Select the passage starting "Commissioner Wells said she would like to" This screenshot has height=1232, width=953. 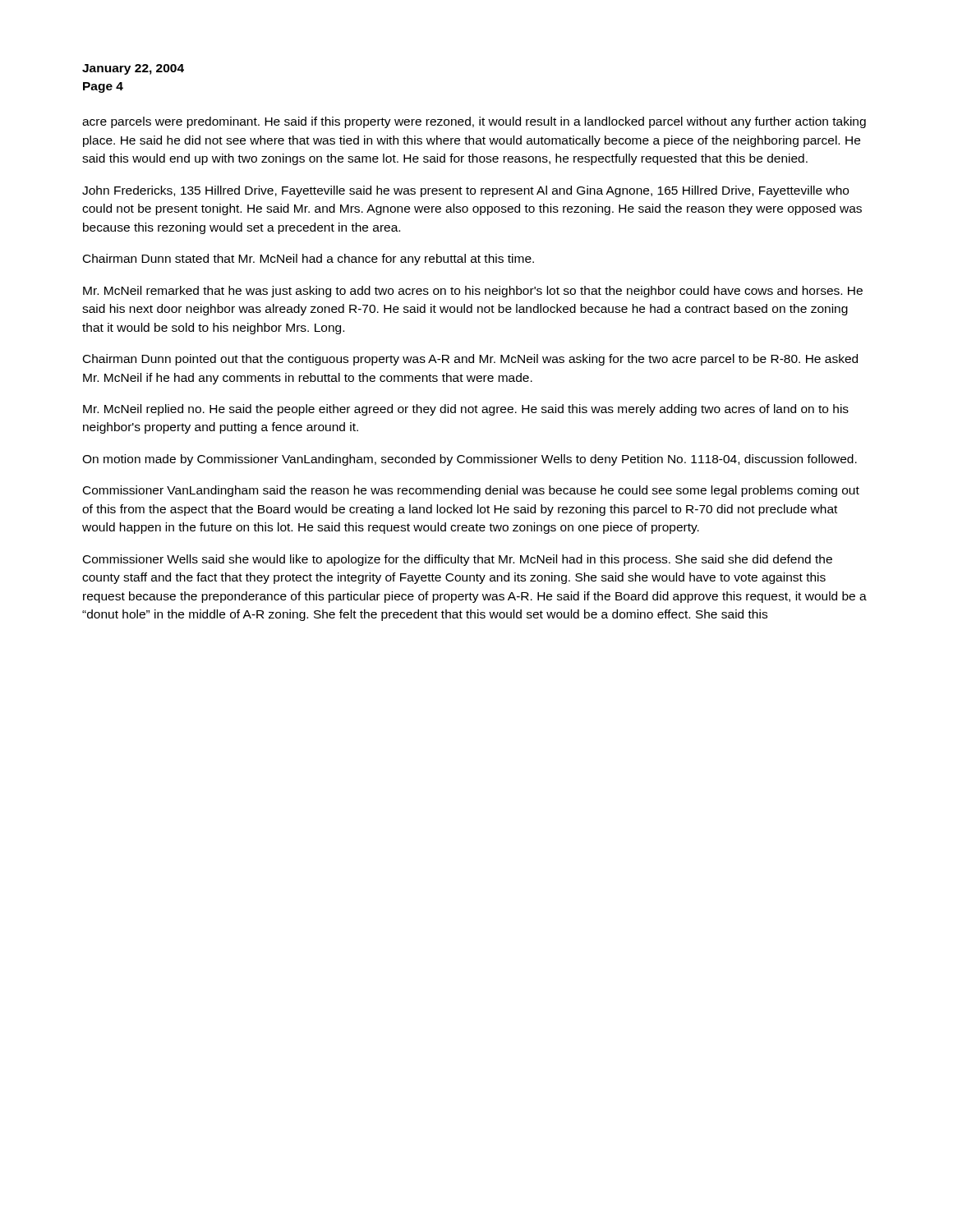pos(476,587)
